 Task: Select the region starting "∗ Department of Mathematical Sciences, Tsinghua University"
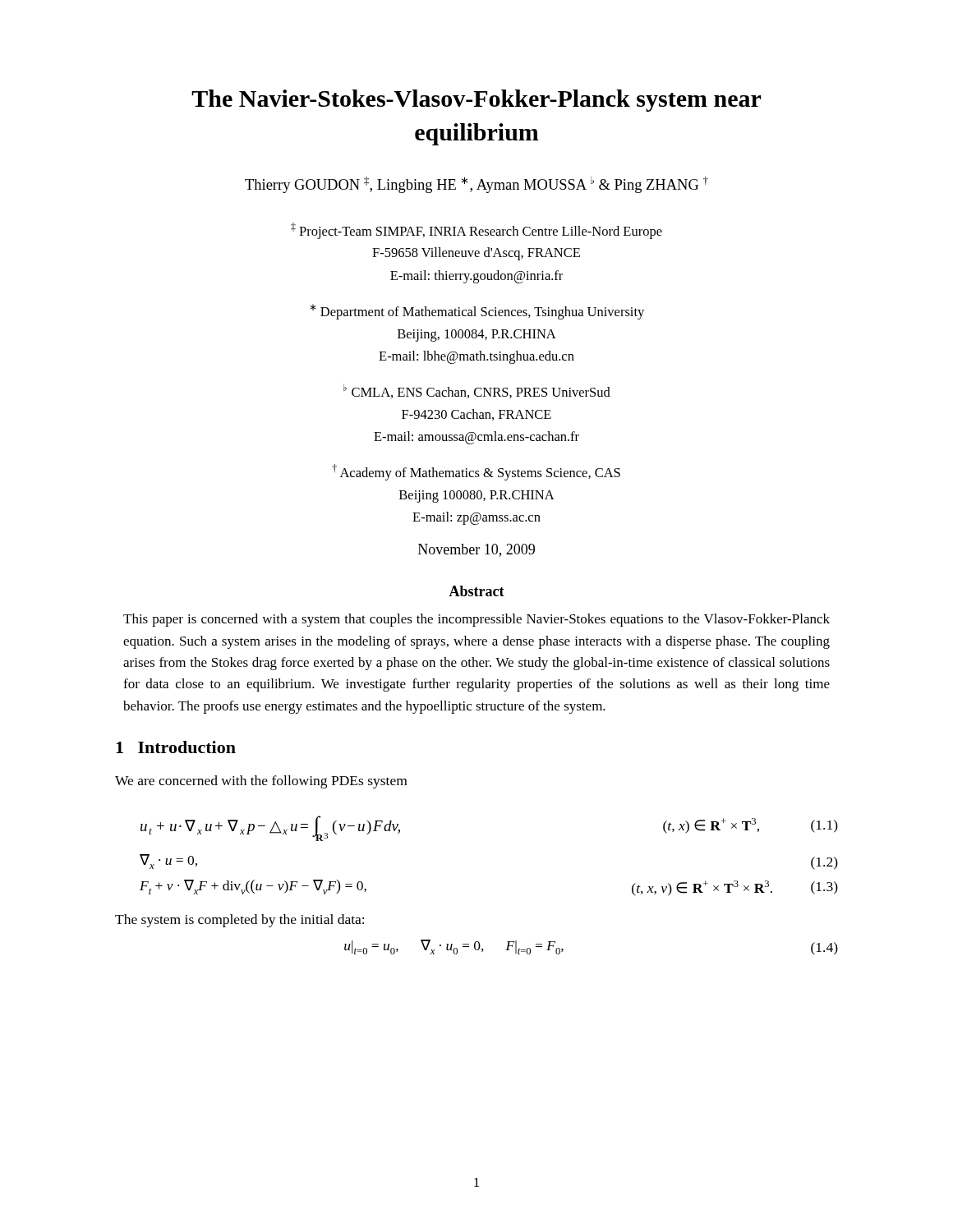pyautogui.click(x=476, y=333)
